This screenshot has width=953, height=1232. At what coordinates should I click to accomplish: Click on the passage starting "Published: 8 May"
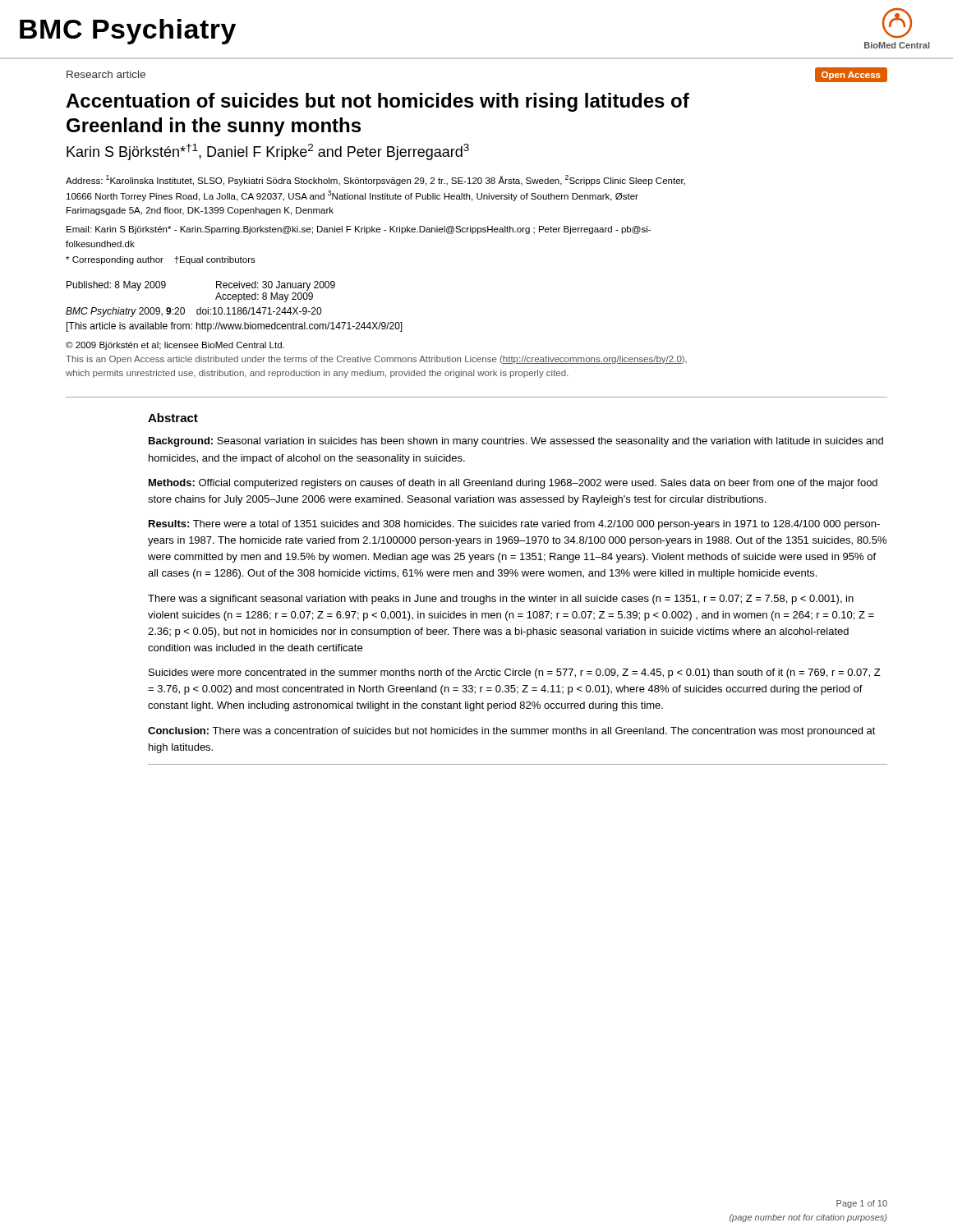click(376, 329)
